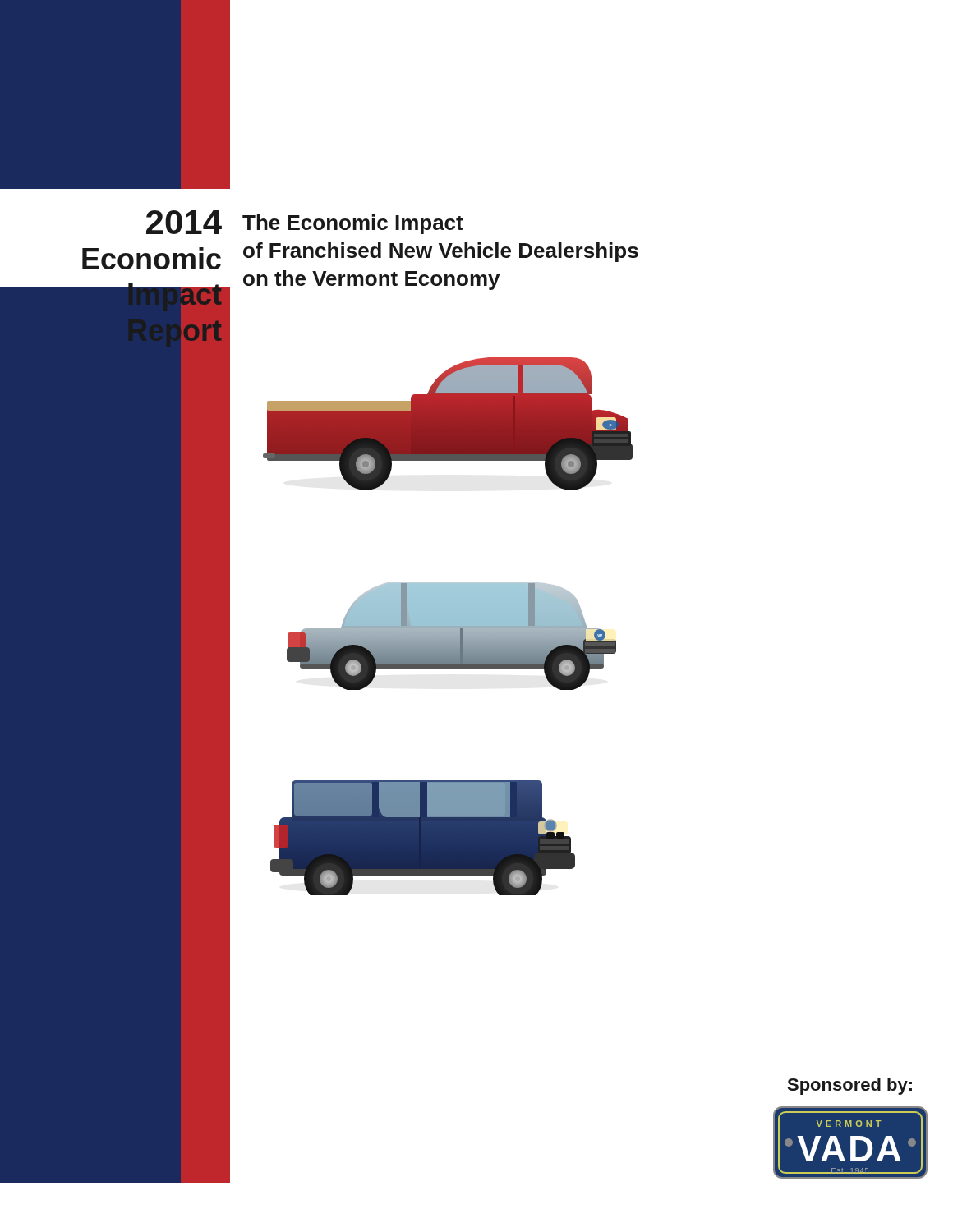Where does it say "Sponsored by: VERMONT VADA Est. 1945"?
The width and height of the screenshot is (953, 1232).
[x=850, y=1129]
